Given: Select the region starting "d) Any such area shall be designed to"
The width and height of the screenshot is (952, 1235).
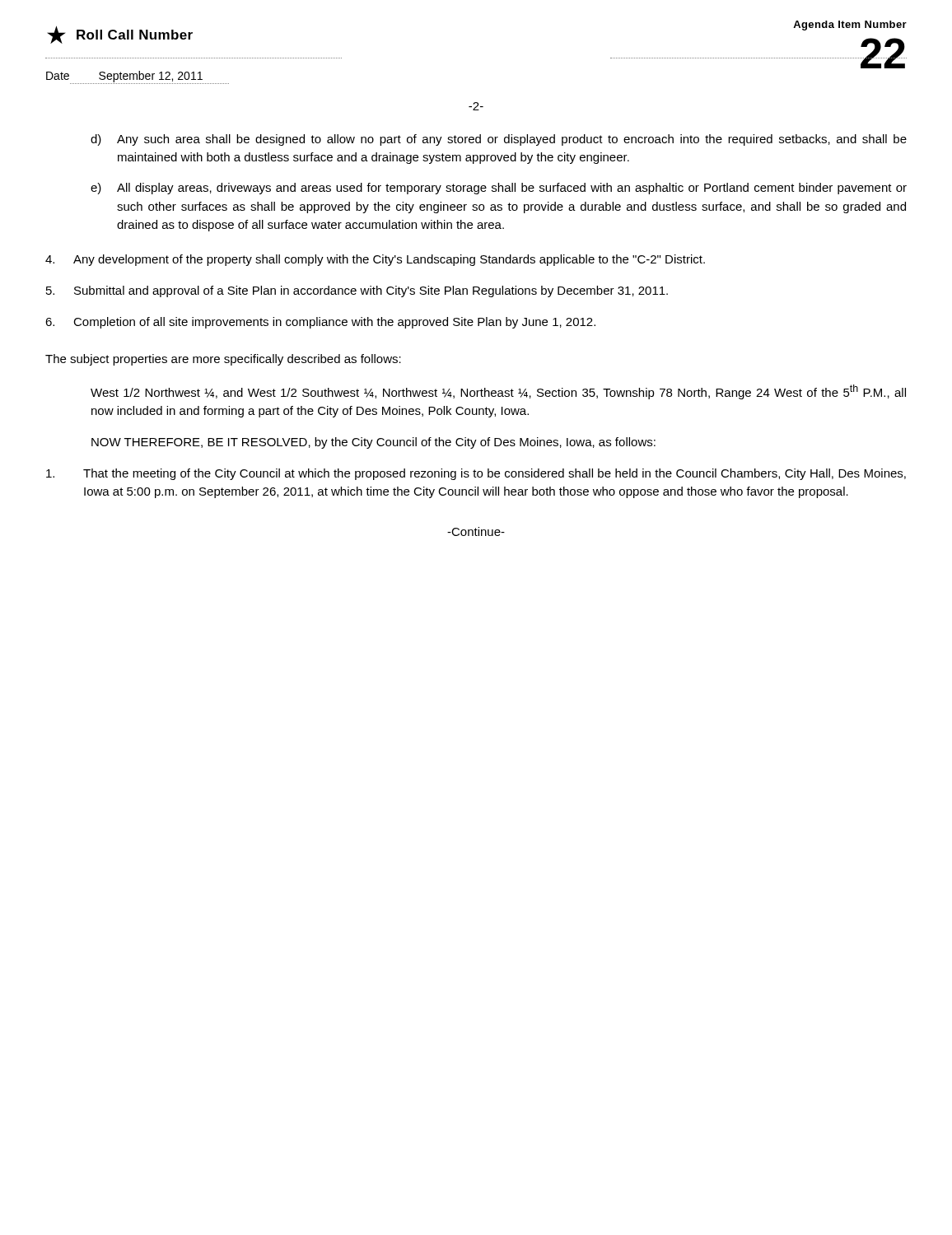Looking at the screenshot, I should click(499, 148).
